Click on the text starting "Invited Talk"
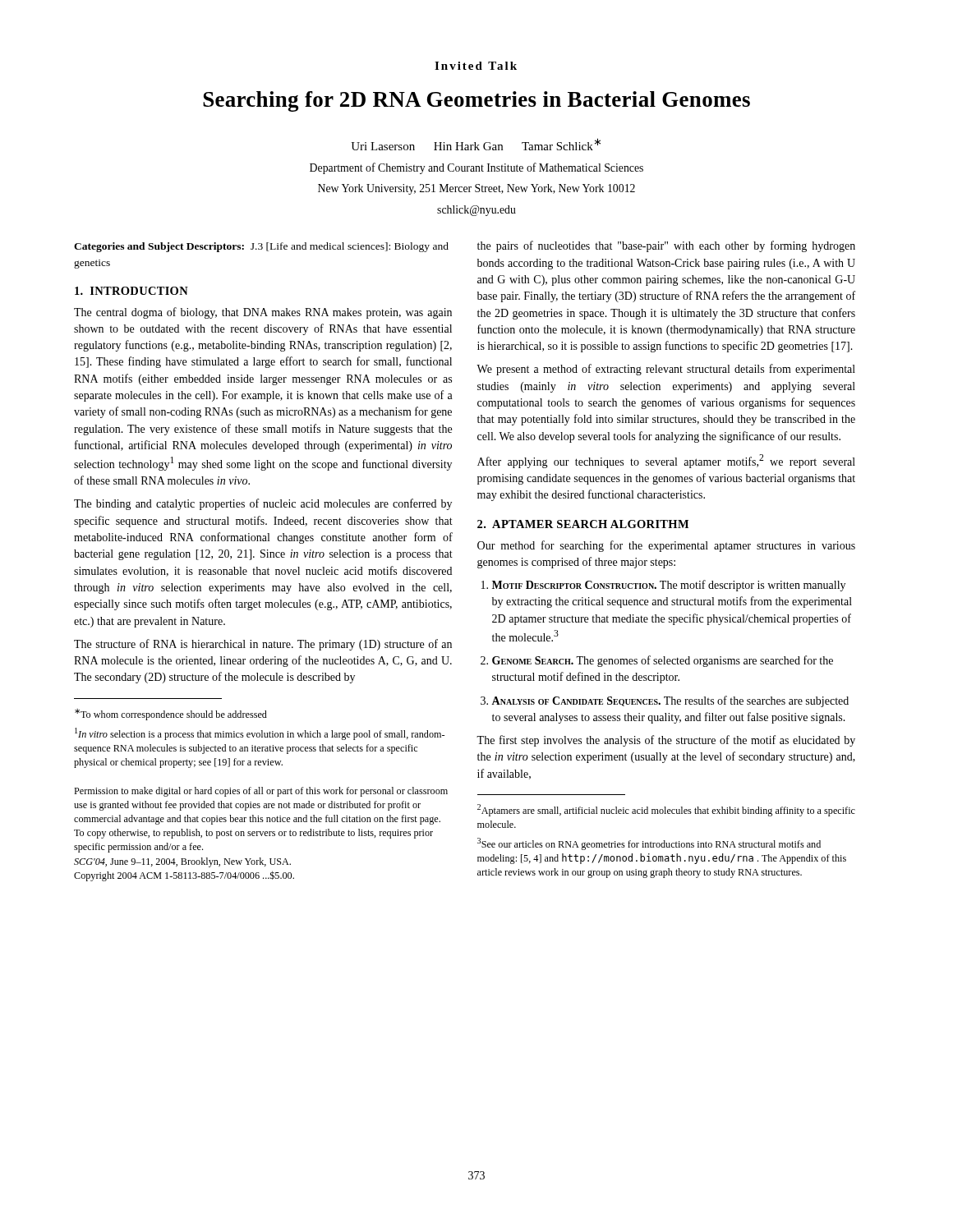Image resolution: width=953 pixels, height=1232 pixels. 476,66
